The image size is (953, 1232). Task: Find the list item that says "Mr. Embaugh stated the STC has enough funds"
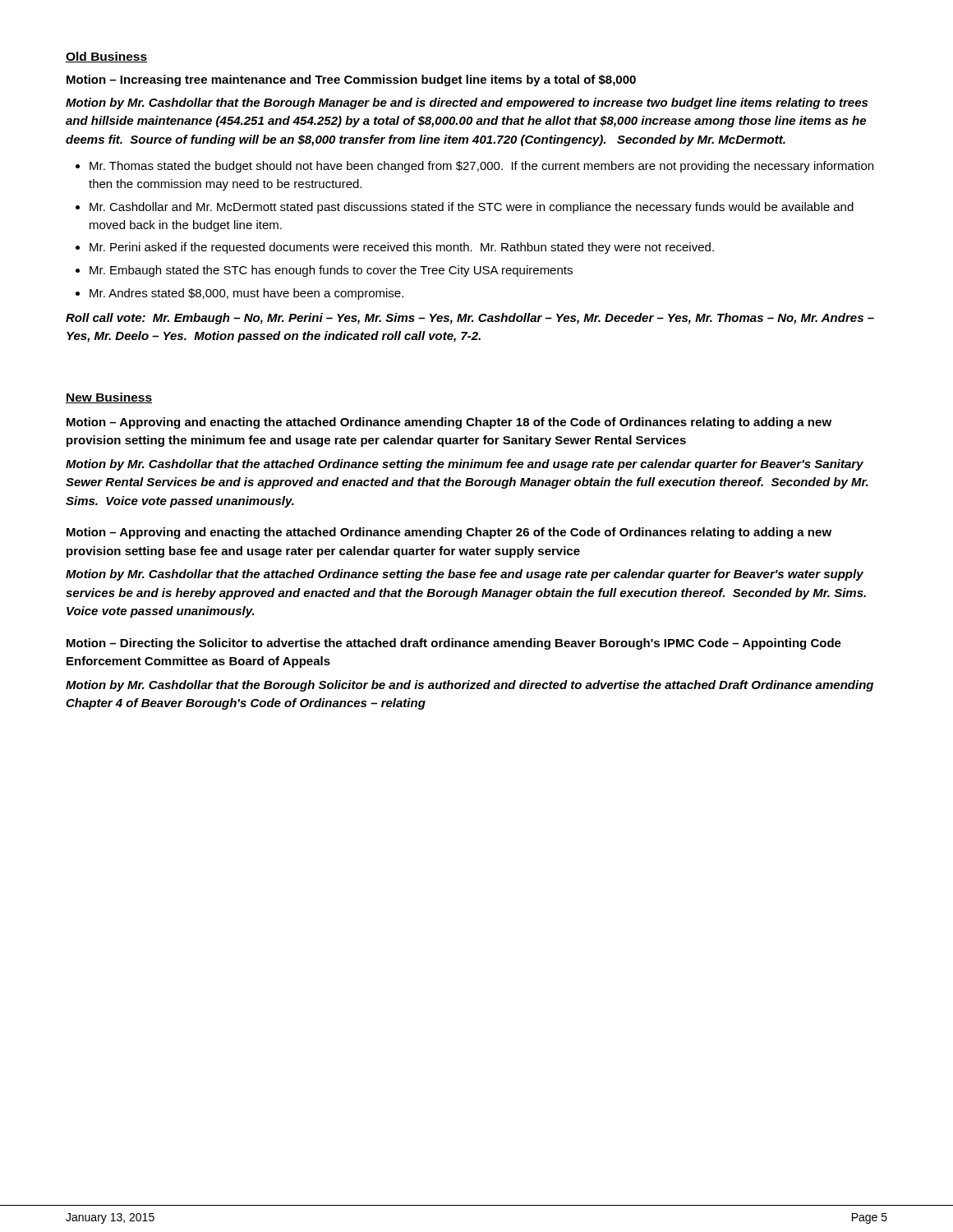coord(331,270)
